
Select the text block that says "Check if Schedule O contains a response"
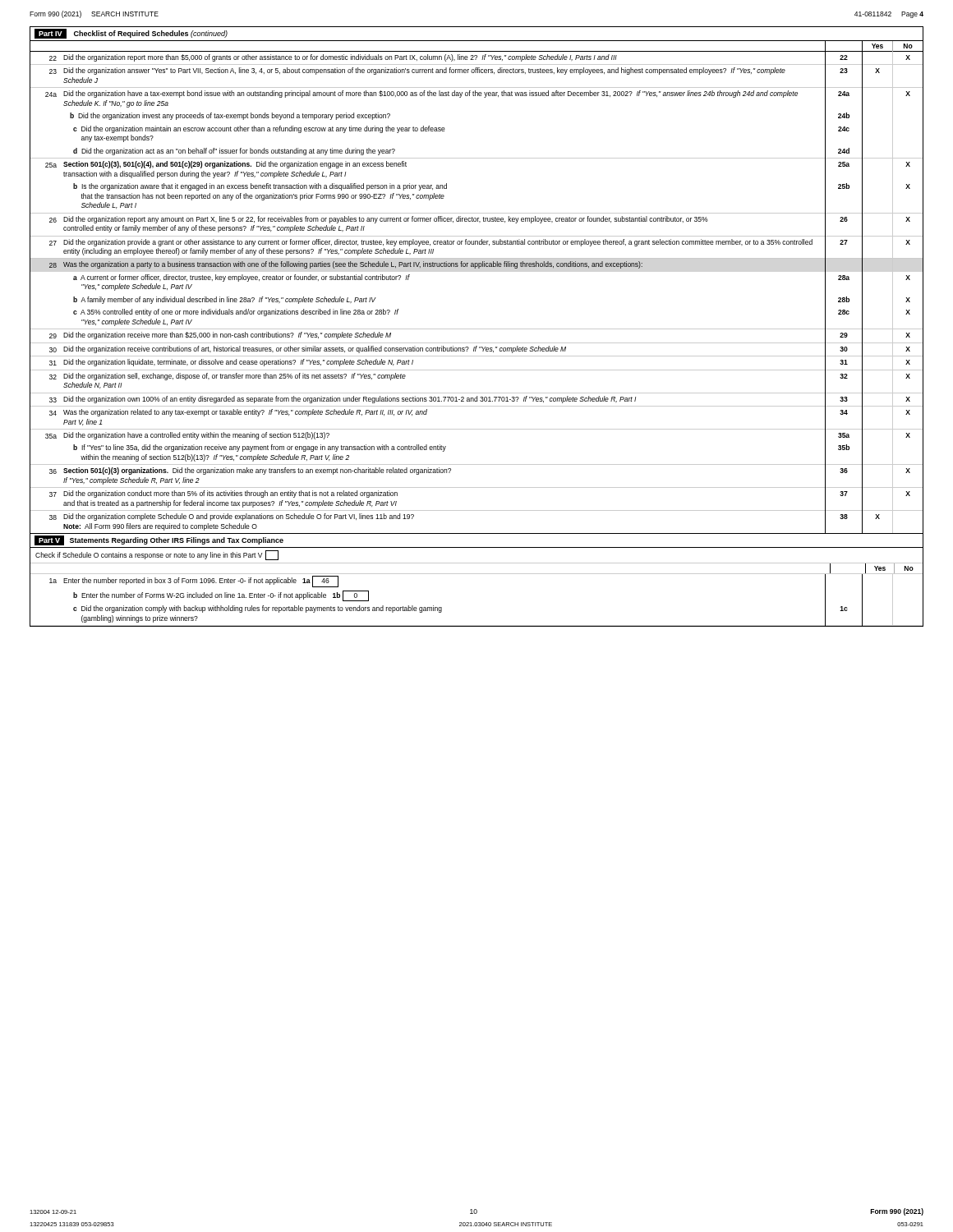coord(157,555)
